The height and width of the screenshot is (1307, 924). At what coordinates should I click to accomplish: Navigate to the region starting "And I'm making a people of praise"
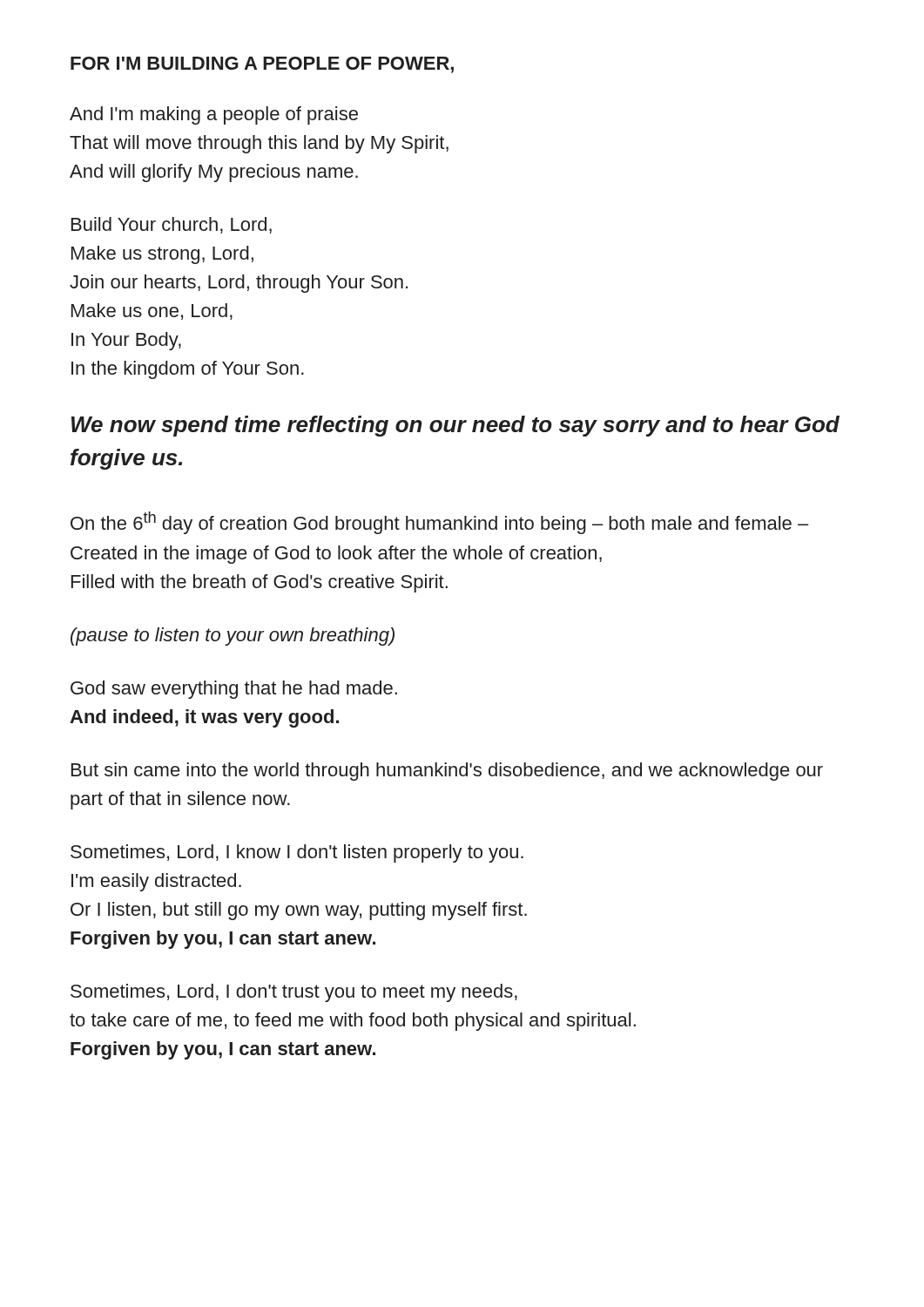214,115
